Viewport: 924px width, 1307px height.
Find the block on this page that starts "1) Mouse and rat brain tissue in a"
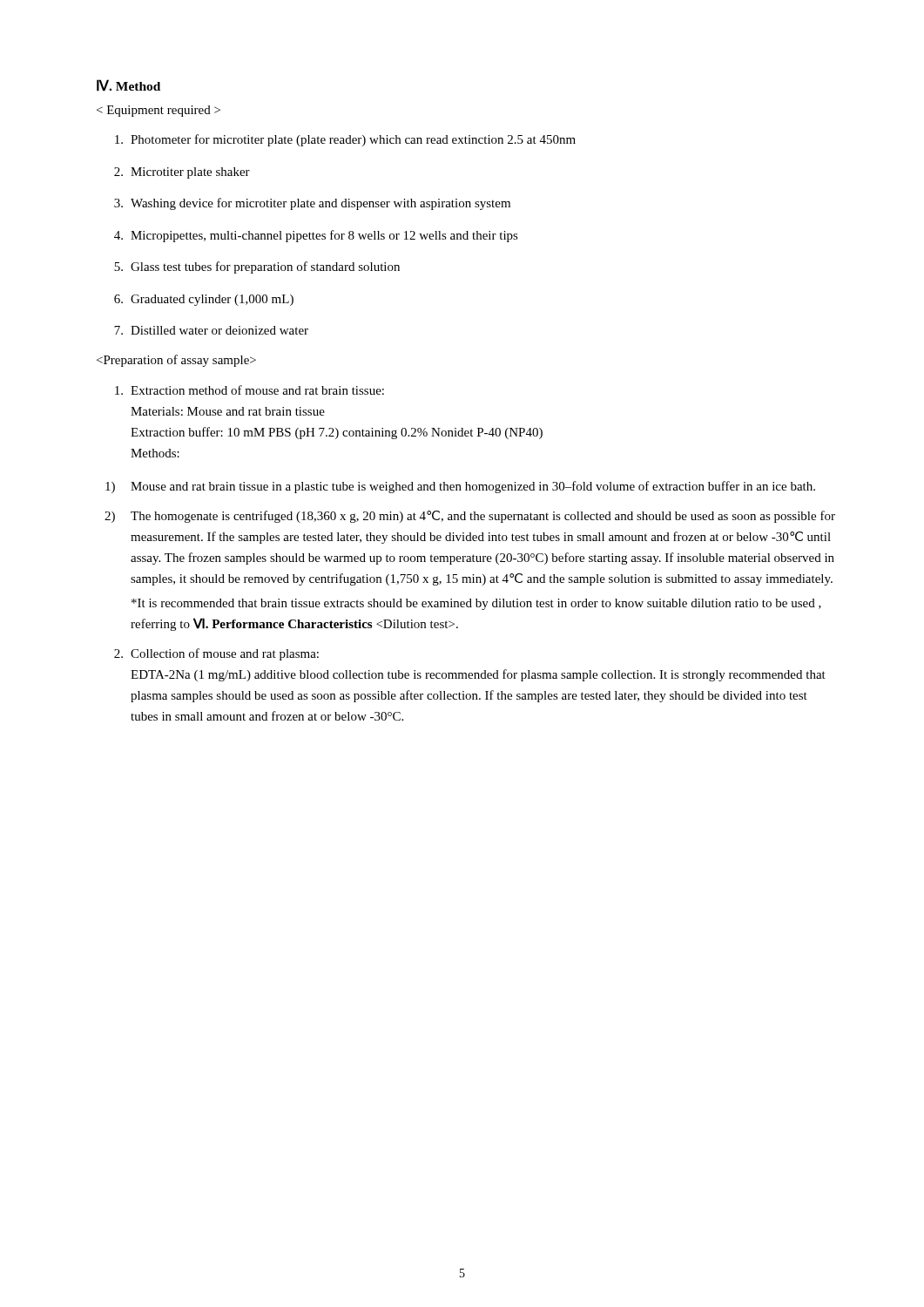coord(471,486)
